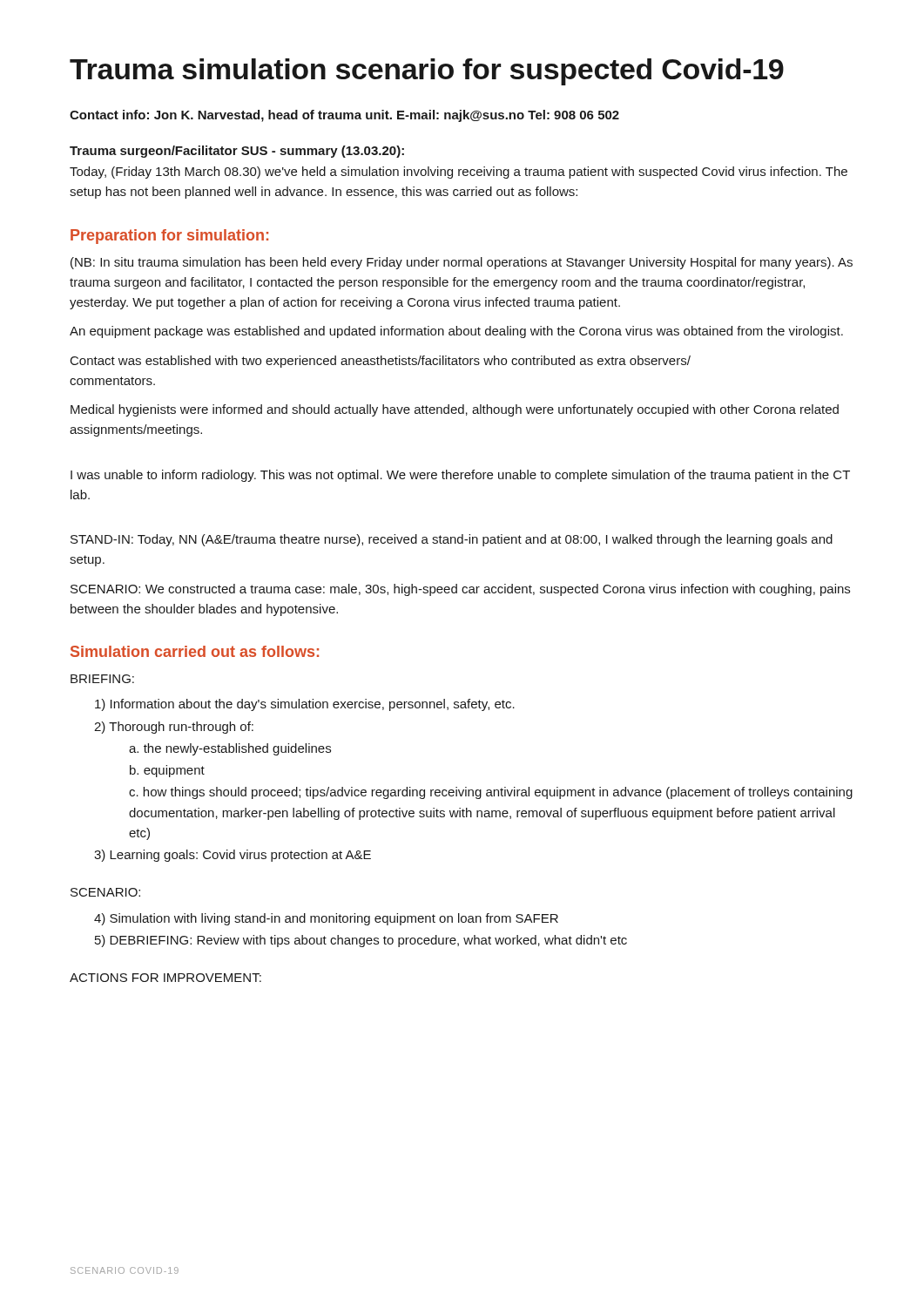
Task: Where does it say "Trauma surgeon/Facilitator SUS - summary (13.03.20):"?
Action: pos(237,150)
